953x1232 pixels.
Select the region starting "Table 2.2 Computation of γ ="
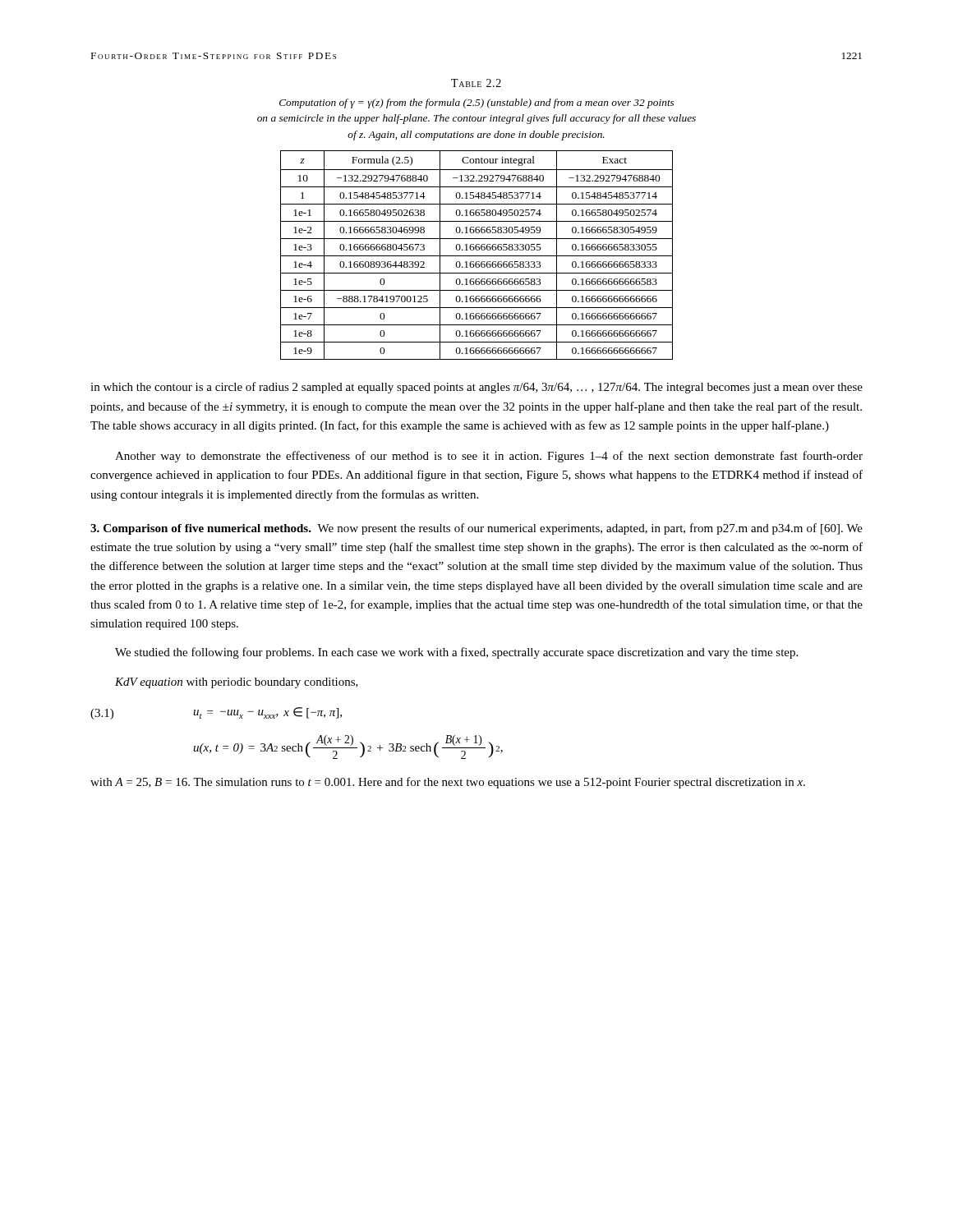click(x=476, y=110)
